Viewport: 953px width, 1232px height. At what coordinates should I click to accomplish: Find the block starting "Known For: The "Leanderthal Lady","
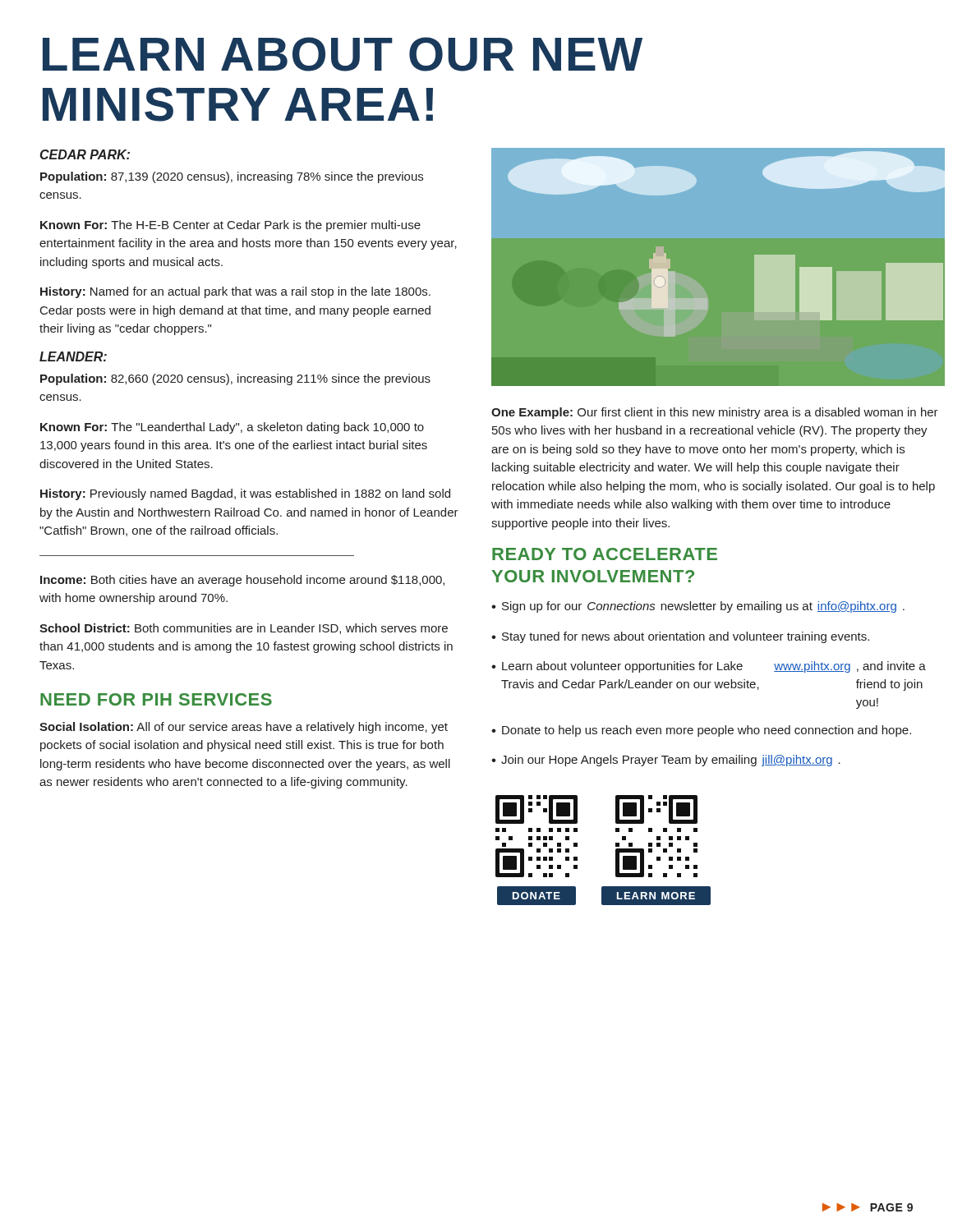(x=249, y=446)
